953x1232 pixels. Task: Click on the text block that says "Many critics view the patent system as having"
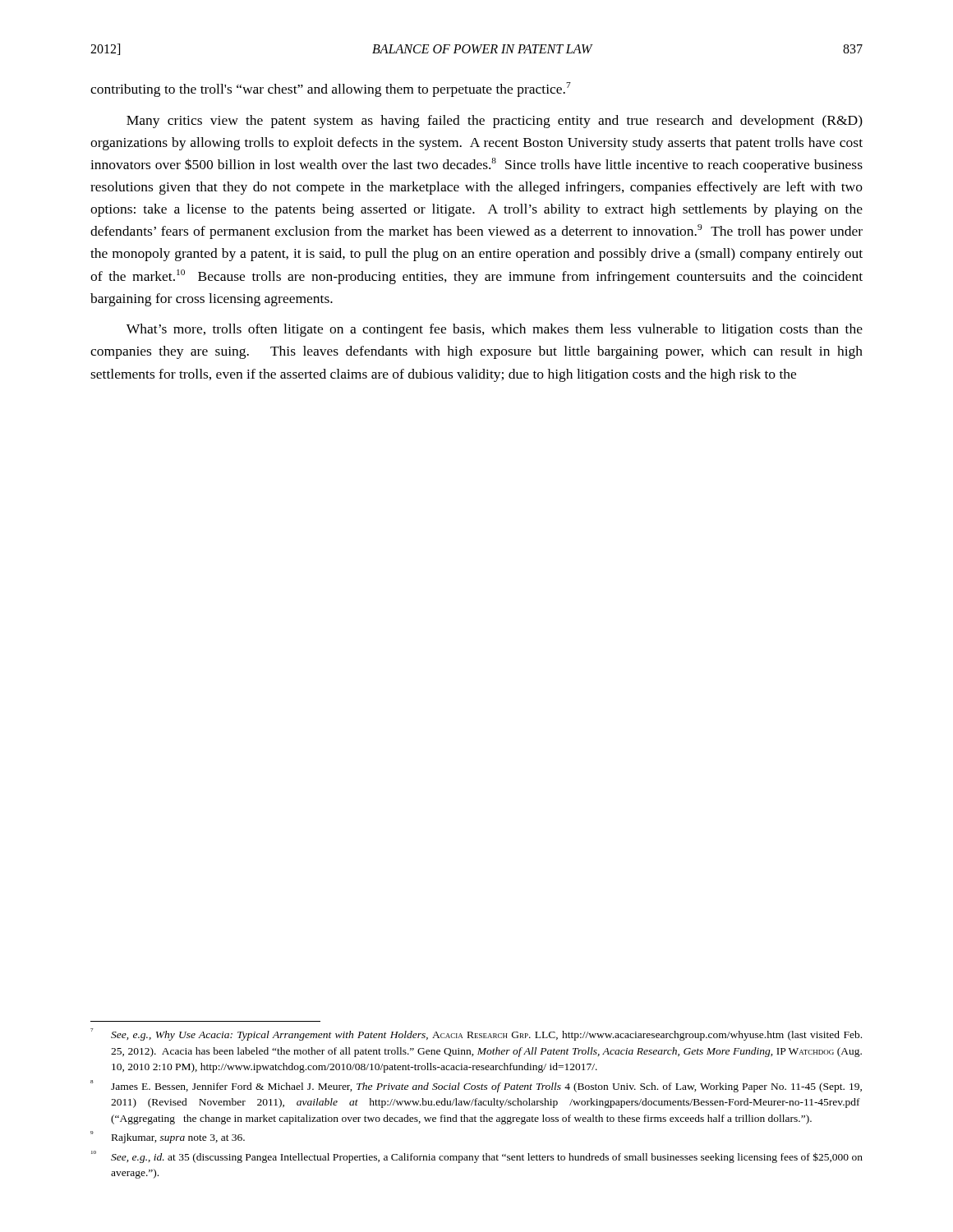click(476, 209)
